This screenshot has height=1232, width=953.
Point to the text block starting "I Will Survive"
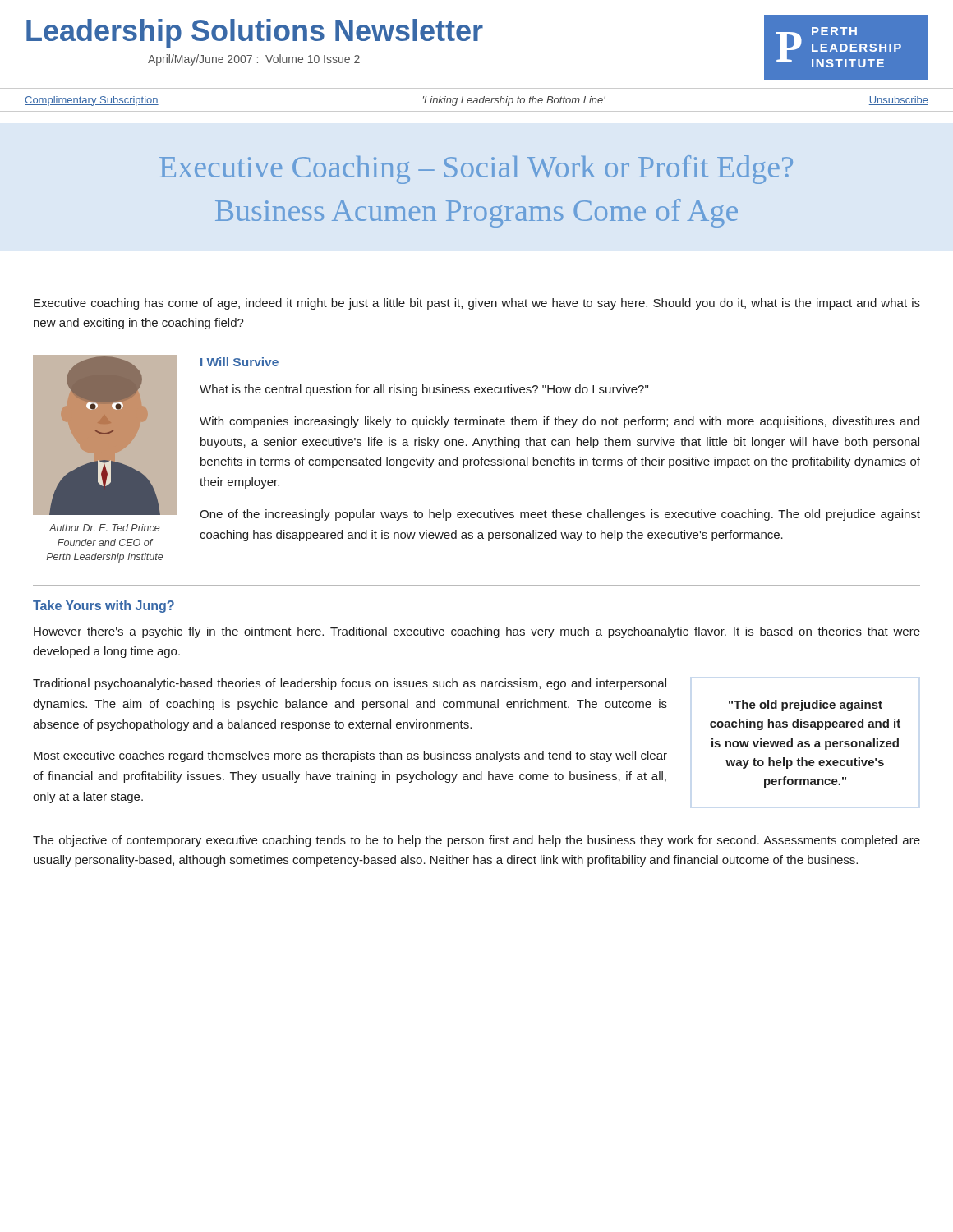[x=239, y=362]
